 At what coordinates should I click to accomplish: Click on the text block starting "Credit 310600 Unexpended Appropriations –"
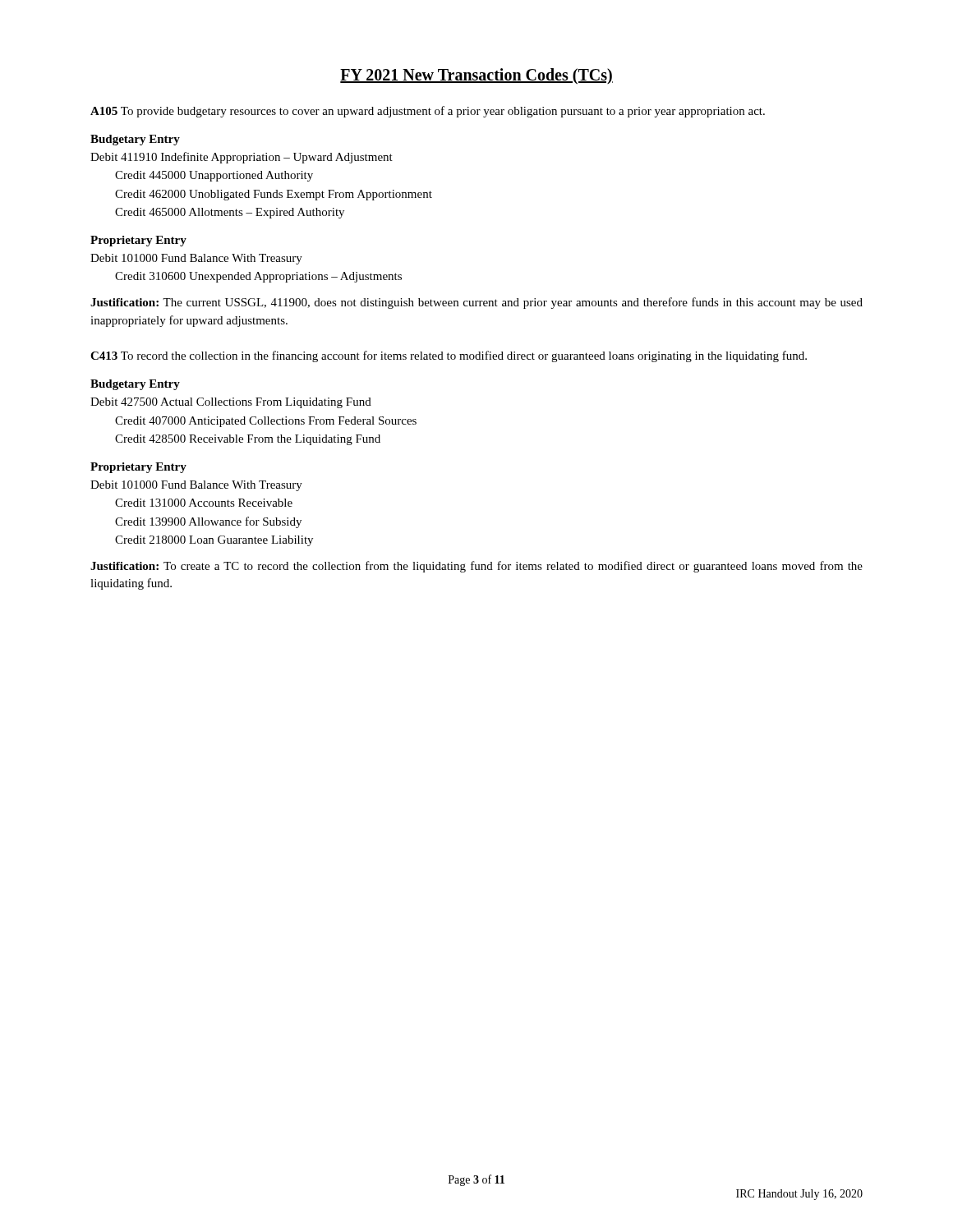258,277
